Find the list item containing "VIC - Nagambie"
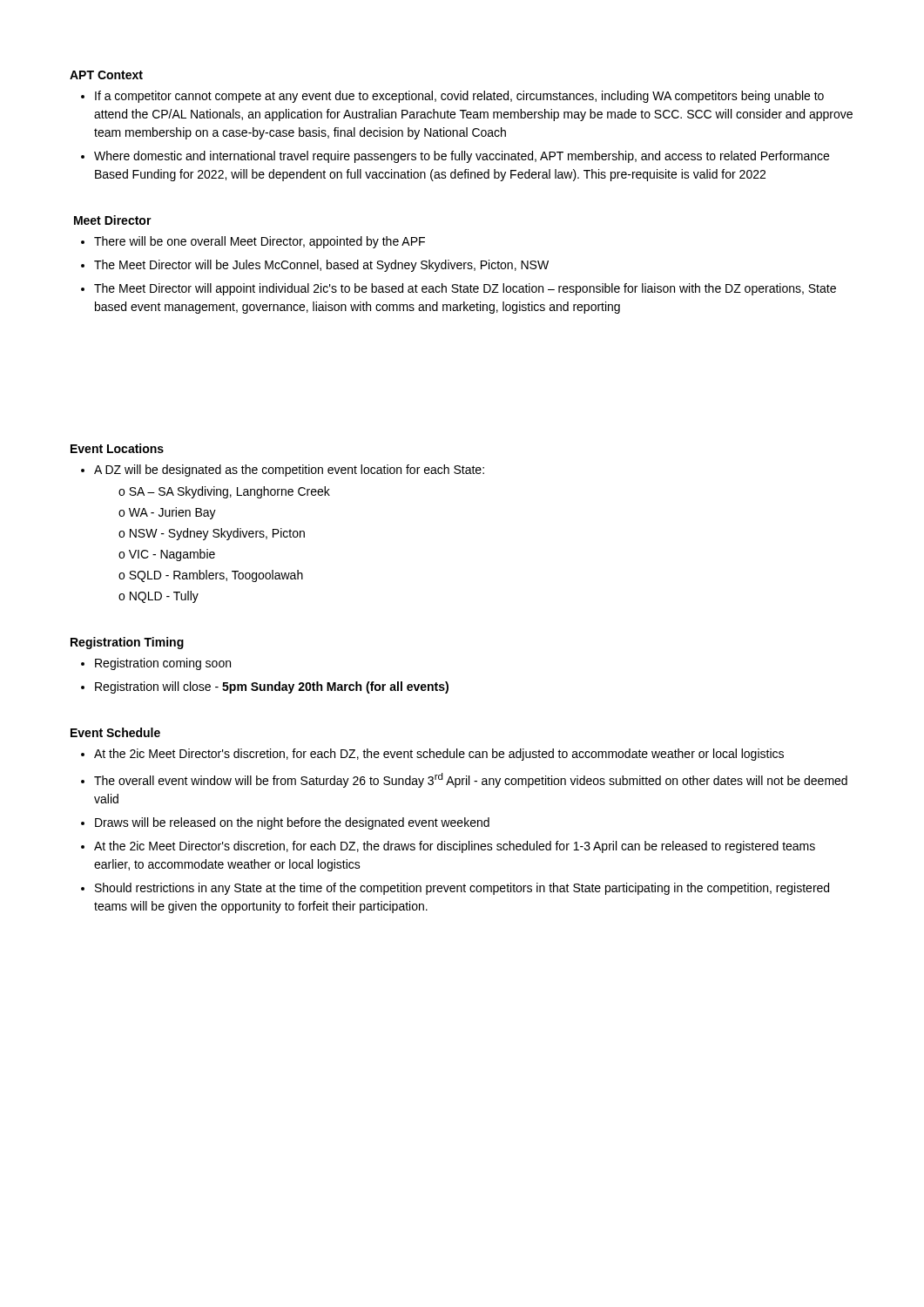Viewport: 924px width, 1307px height. click(x=172, y=554)
